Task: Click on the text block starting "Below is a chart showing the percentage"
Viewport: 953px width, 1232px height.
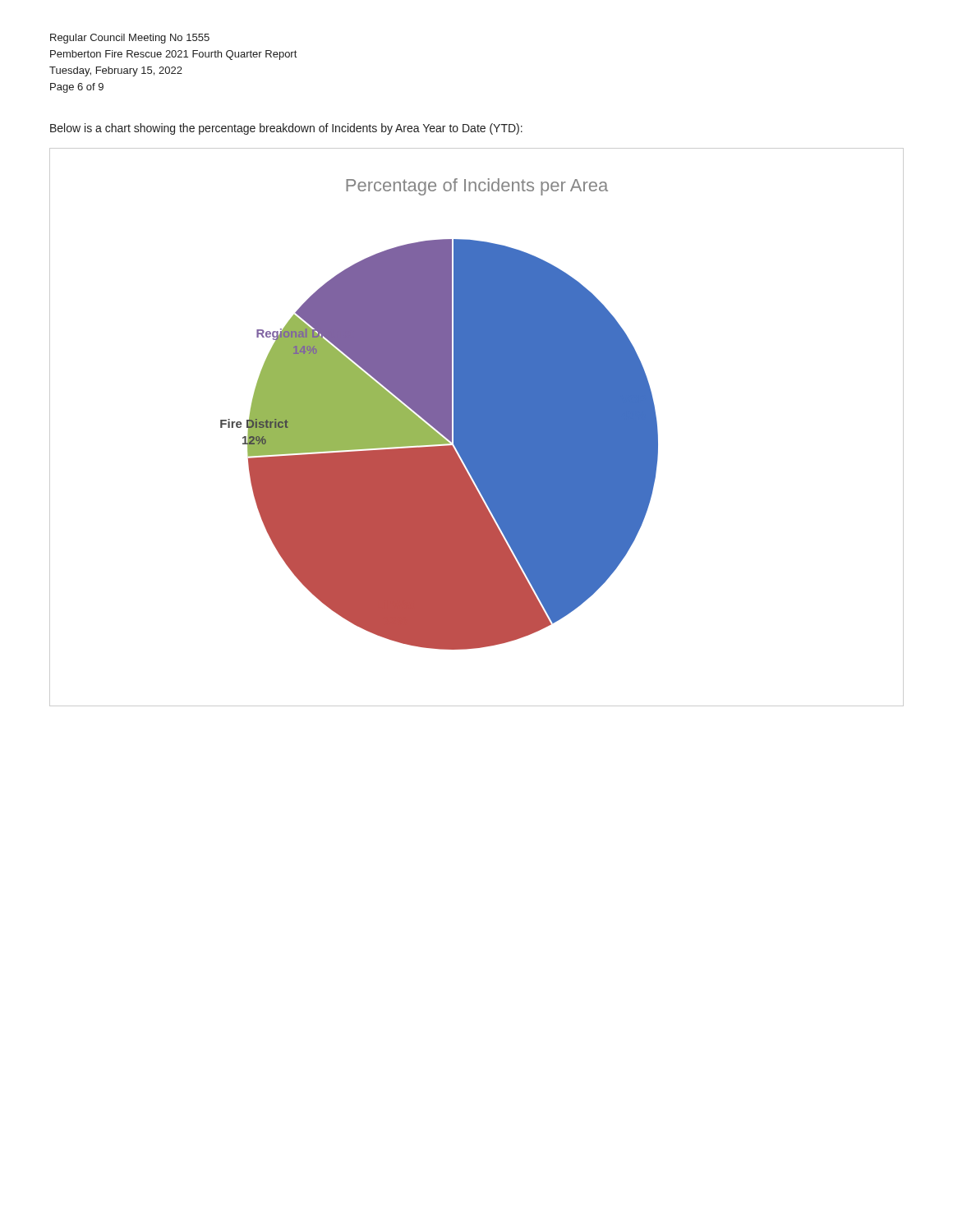Action: [286, 128]
